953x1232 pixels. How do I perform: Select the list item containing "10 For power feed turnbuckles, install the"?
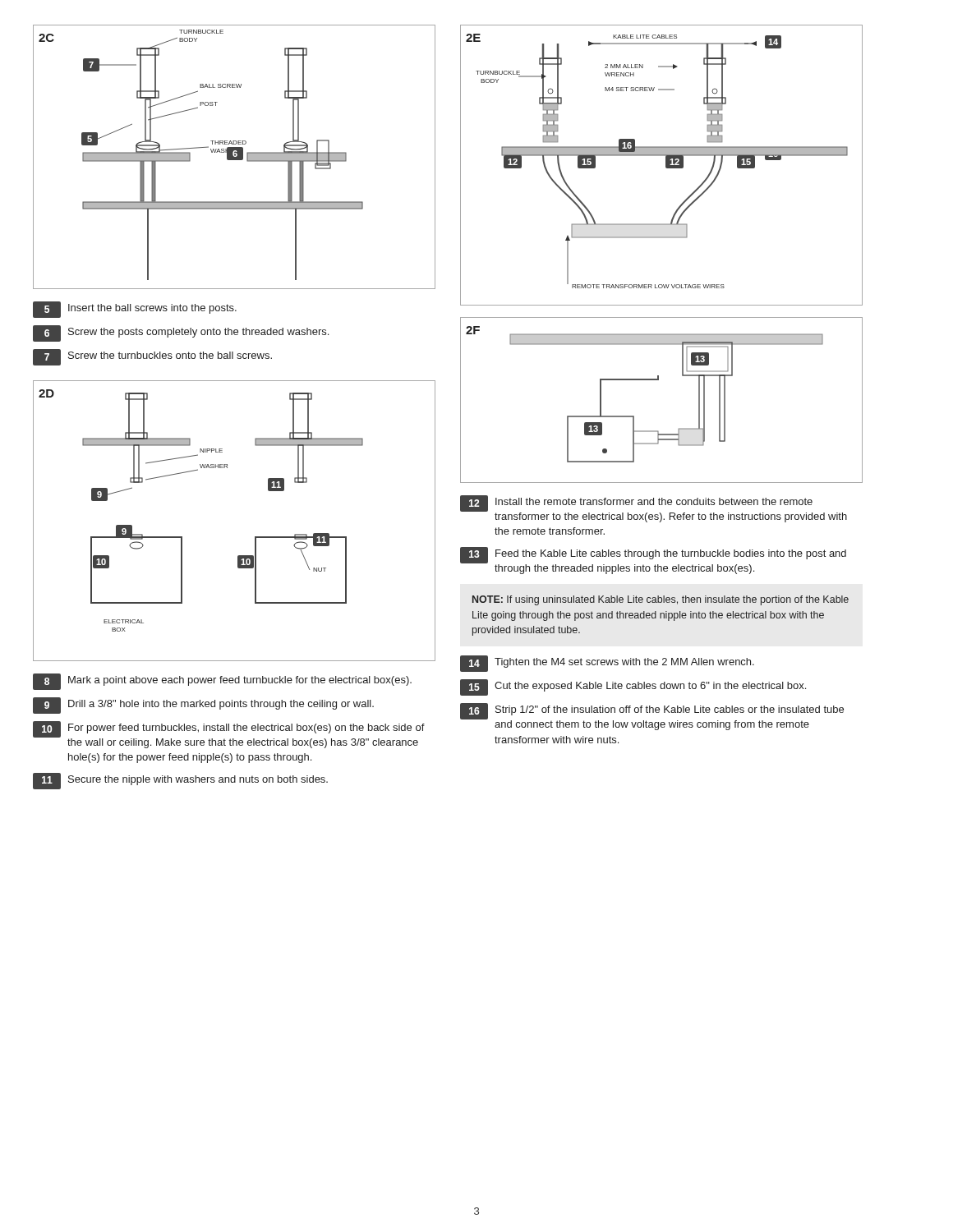tap(234, 743)
